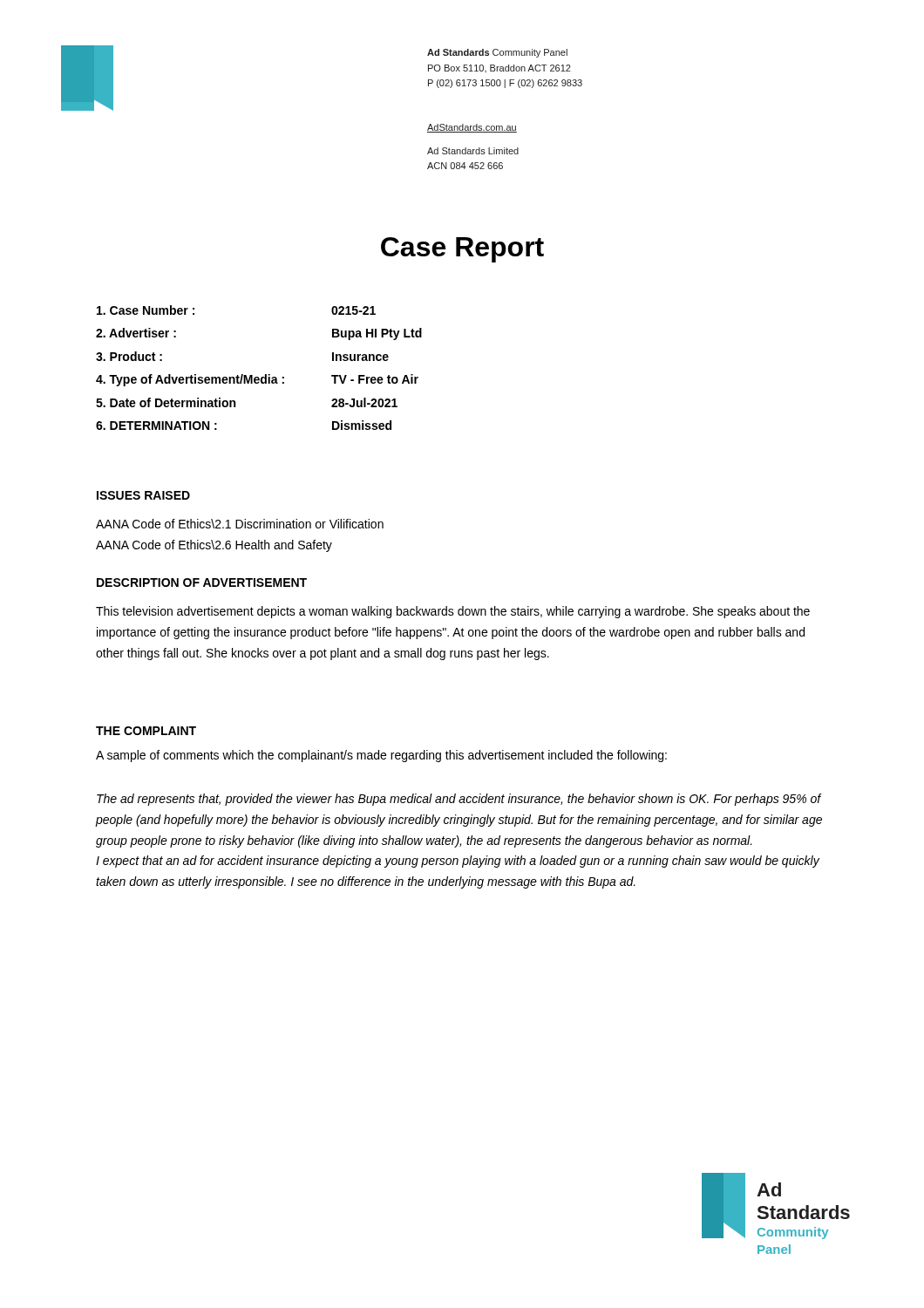Click on the title that reads "Case Report"
The width and height of the screenshot is (924, 1308).
[x=462, y=247]
